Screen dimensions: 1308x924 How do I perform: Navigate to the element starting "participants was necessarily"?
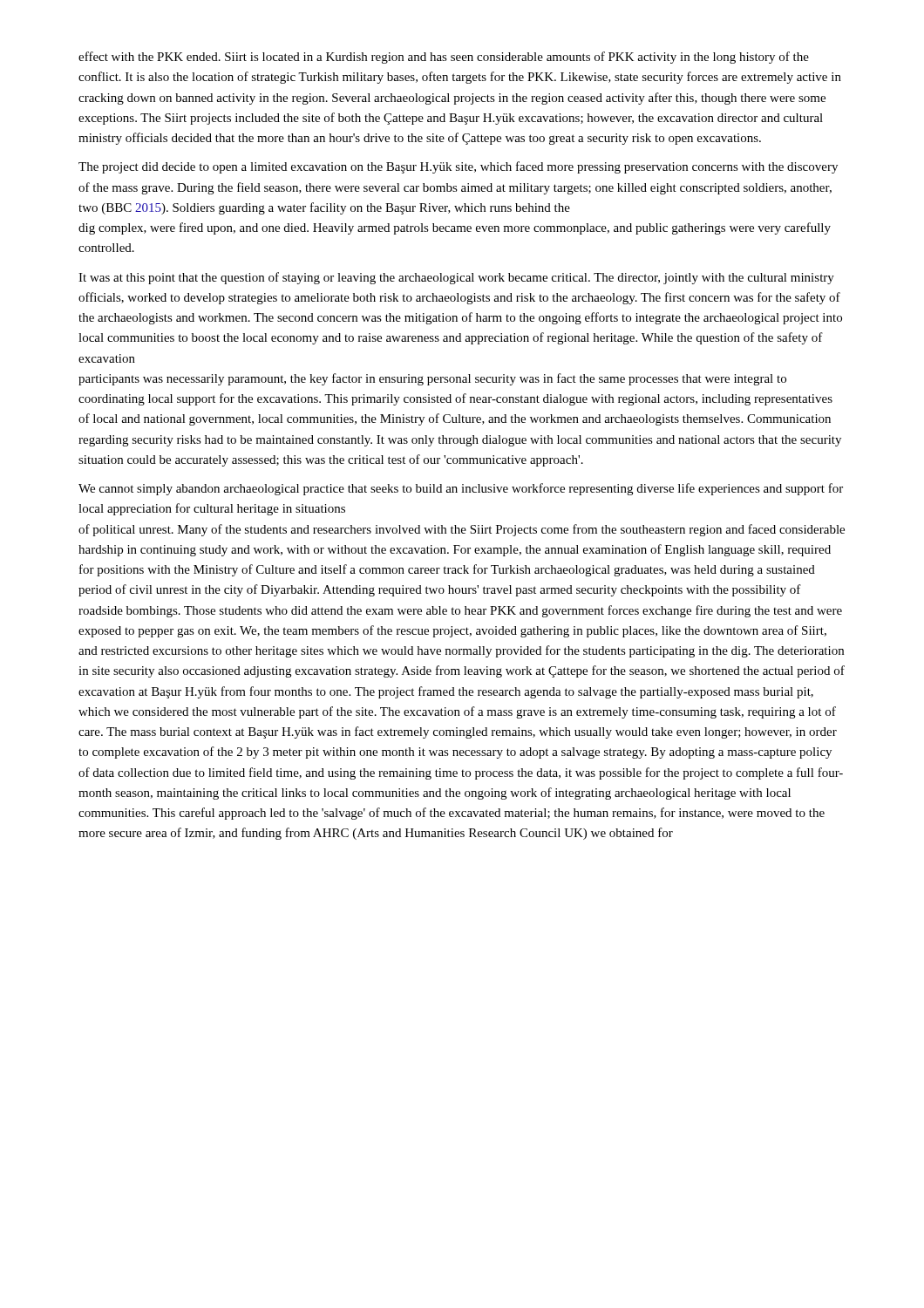(460, 419)
